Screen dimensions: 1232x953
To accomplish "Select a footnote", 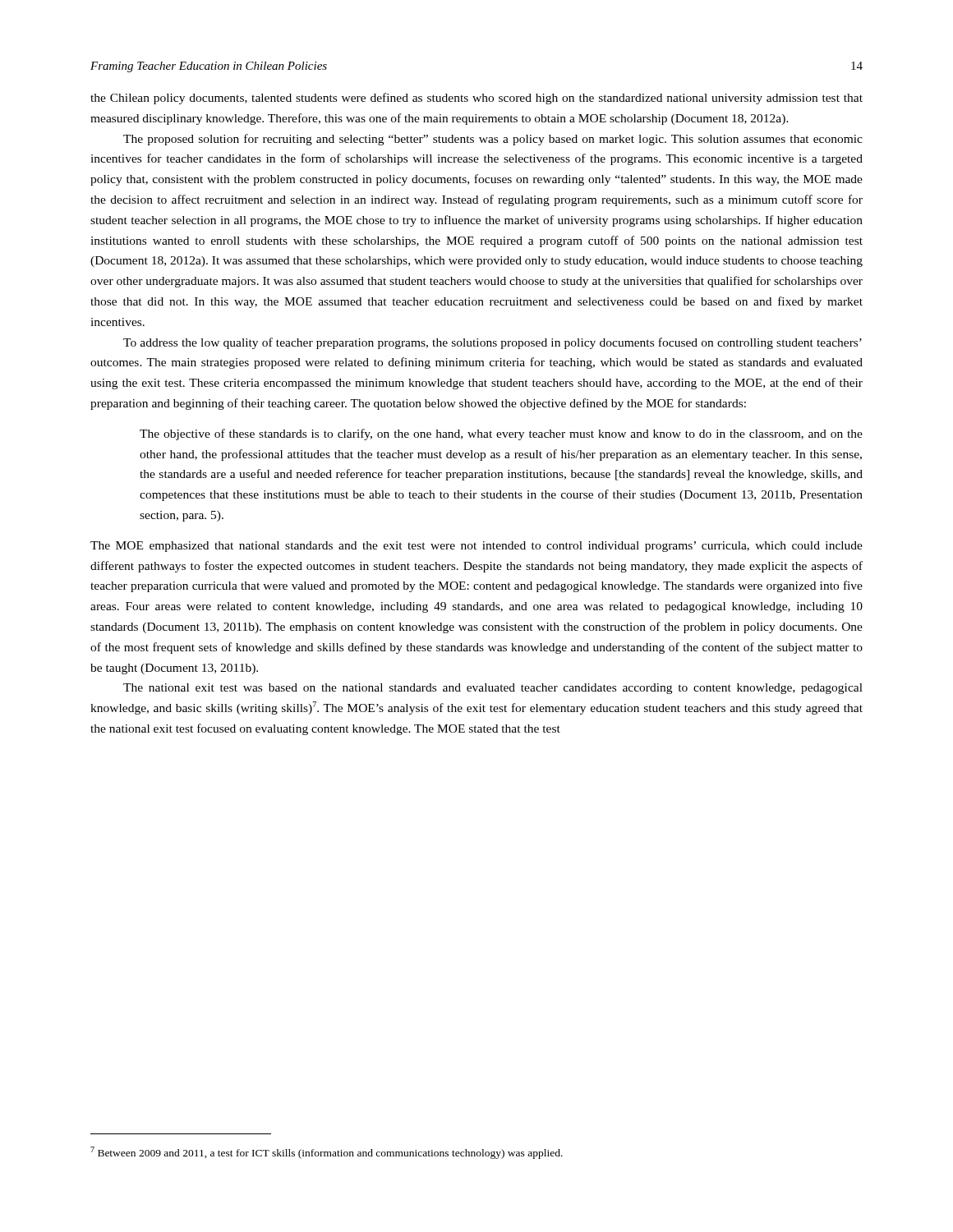I will [327, 1152].
